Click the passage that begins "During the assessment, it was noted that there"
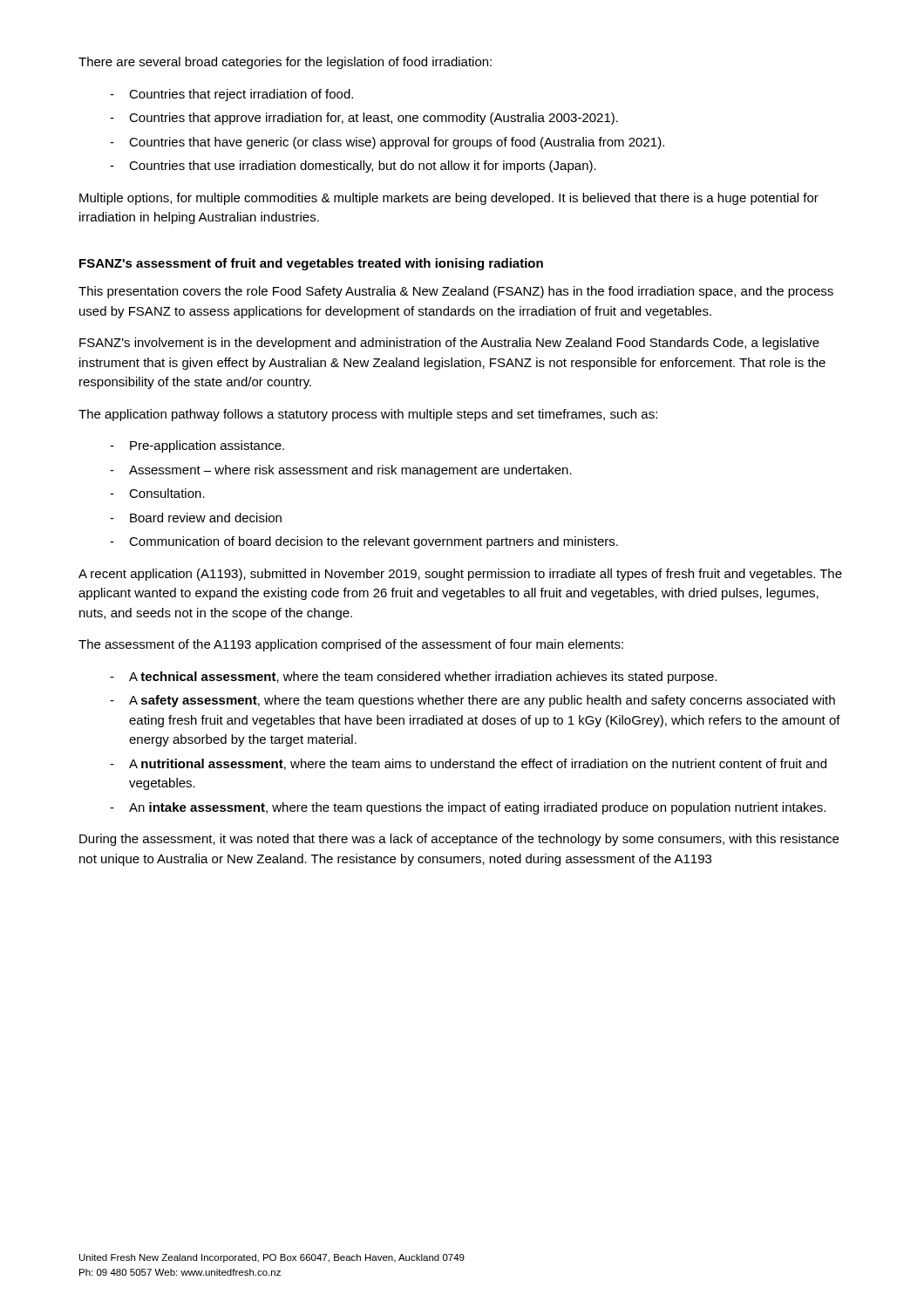Viewport: 924px width, 1308px height. pyautogui.click(x=459, y=848)
